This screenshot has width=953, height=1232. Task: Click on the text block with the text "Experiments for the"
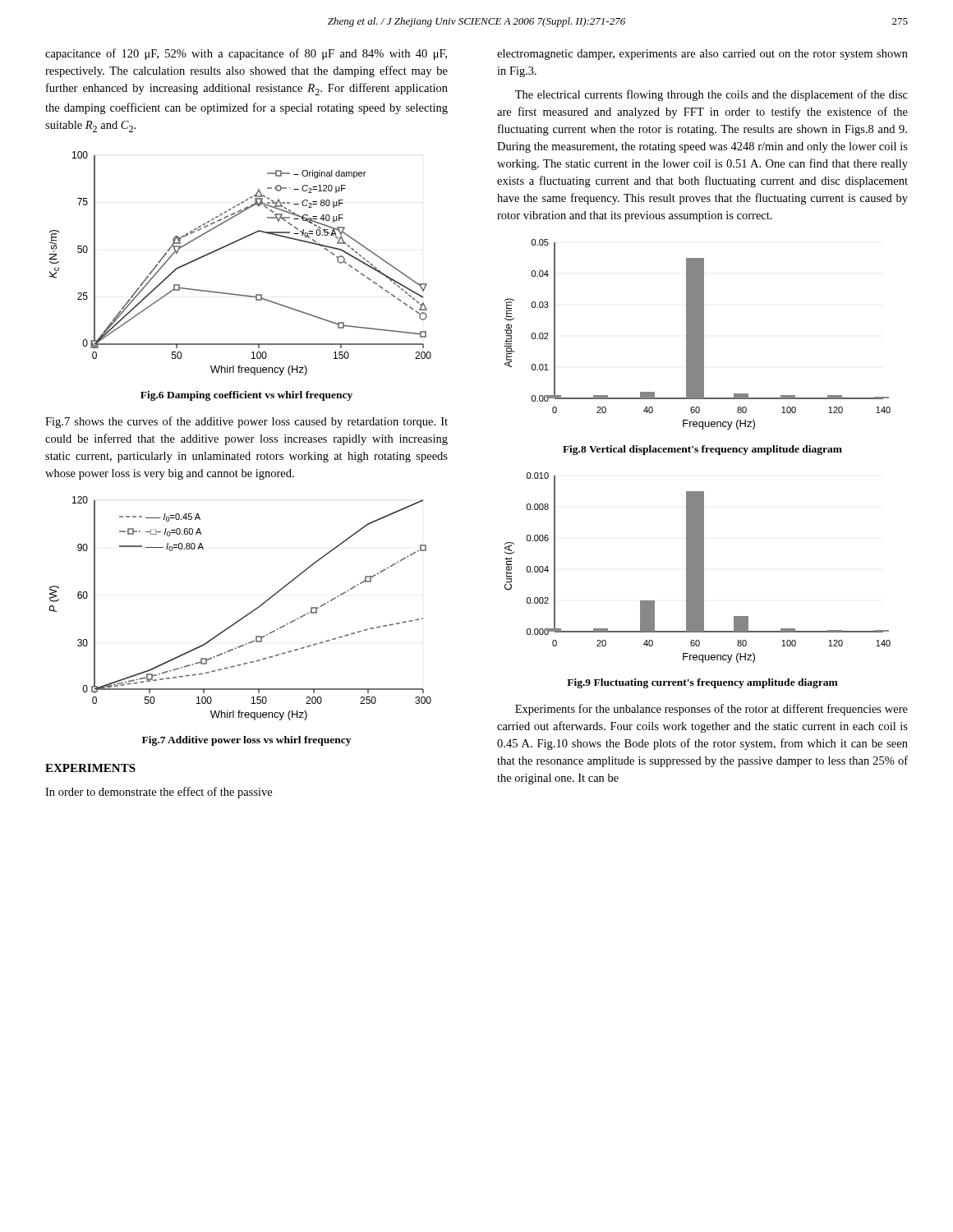pyautogui.click(x=702, y=744)
